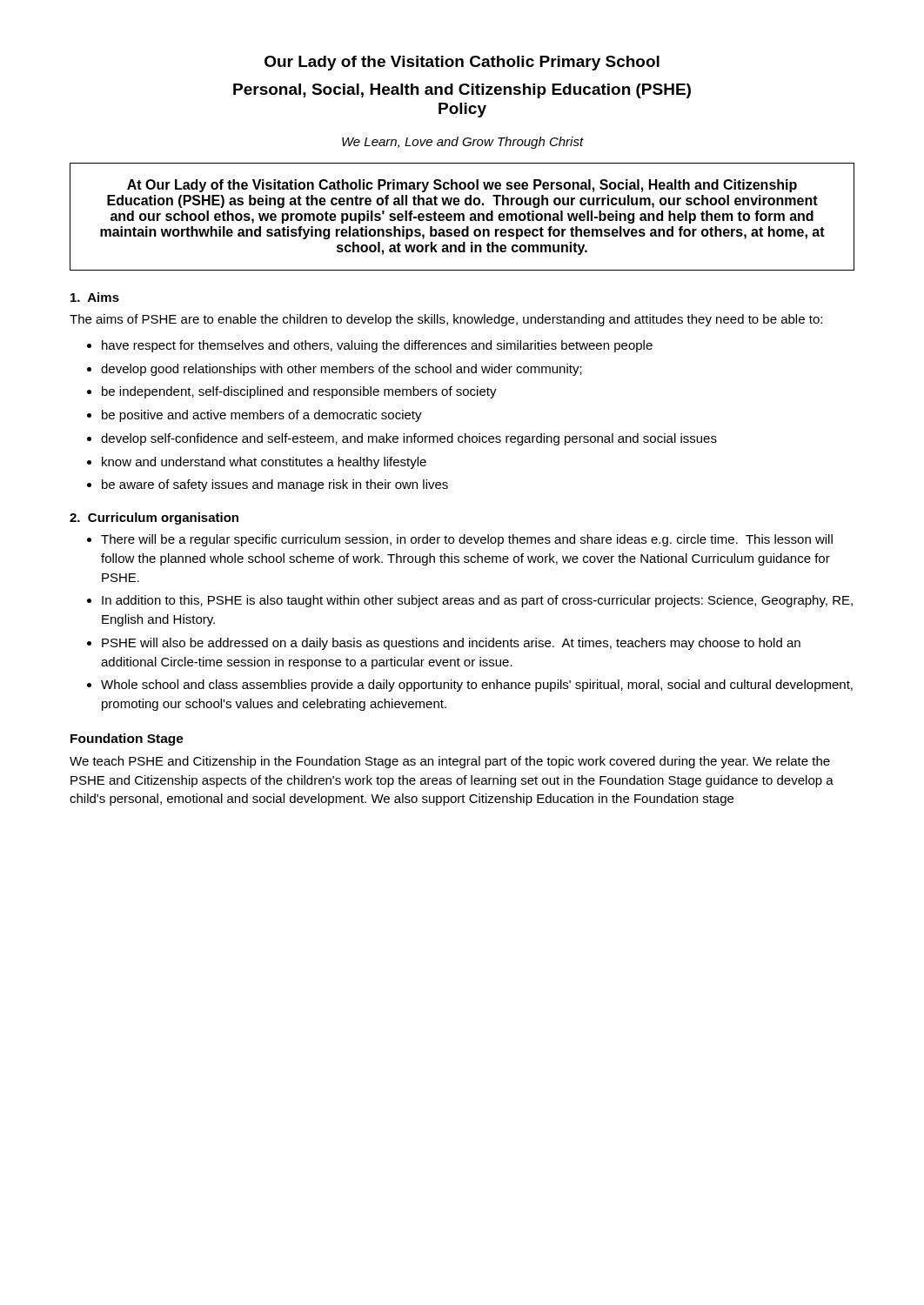
Task: Find the list item that reads "have respect for"
Action: pyautogui.click(x=377, y=345)
